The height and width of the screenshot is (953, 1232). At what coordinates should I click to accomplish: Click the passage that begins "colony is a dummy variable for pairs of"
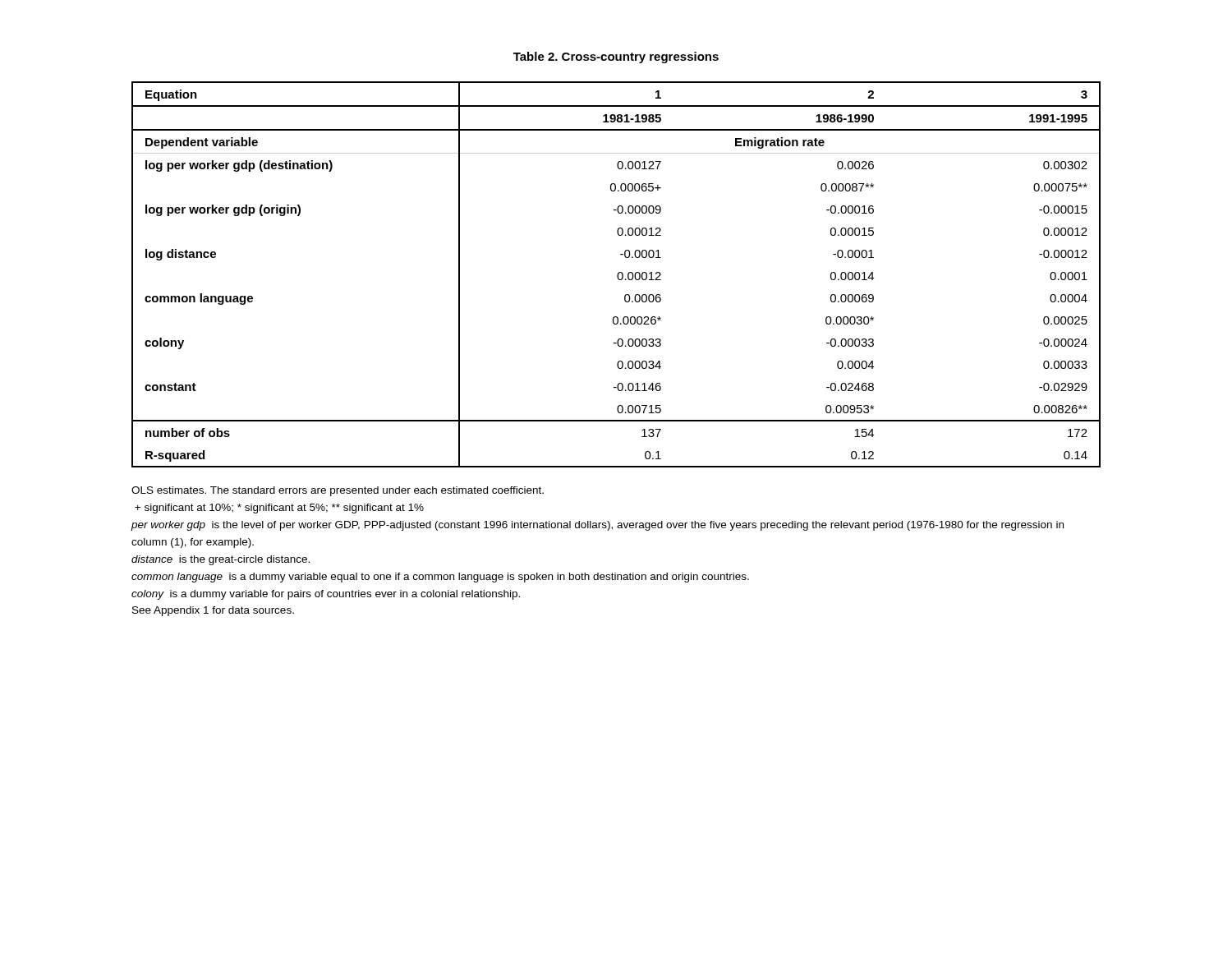[326, 593]
